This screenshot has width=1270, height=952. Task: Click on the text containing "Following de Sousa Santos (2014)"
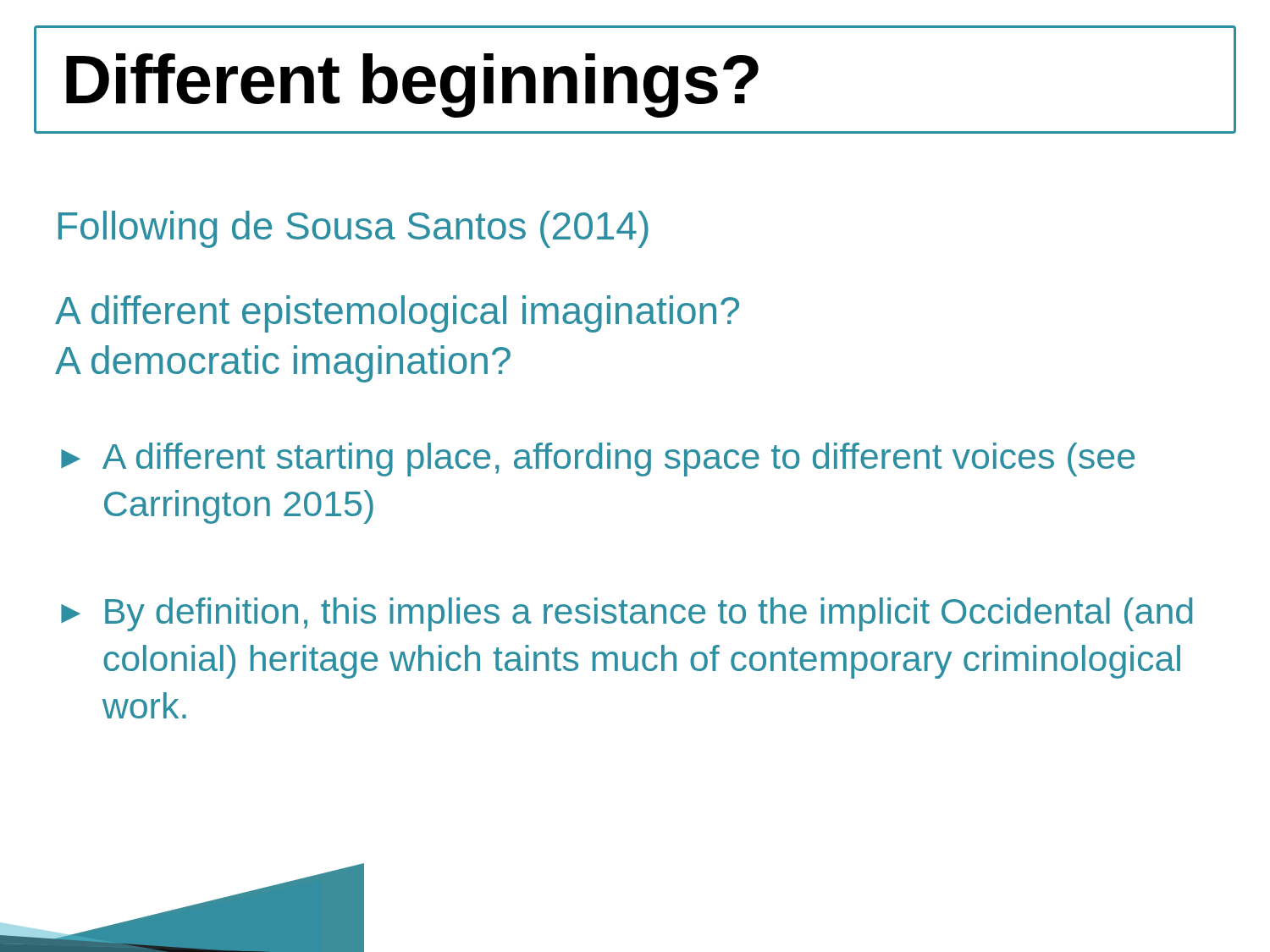(353, 226)
